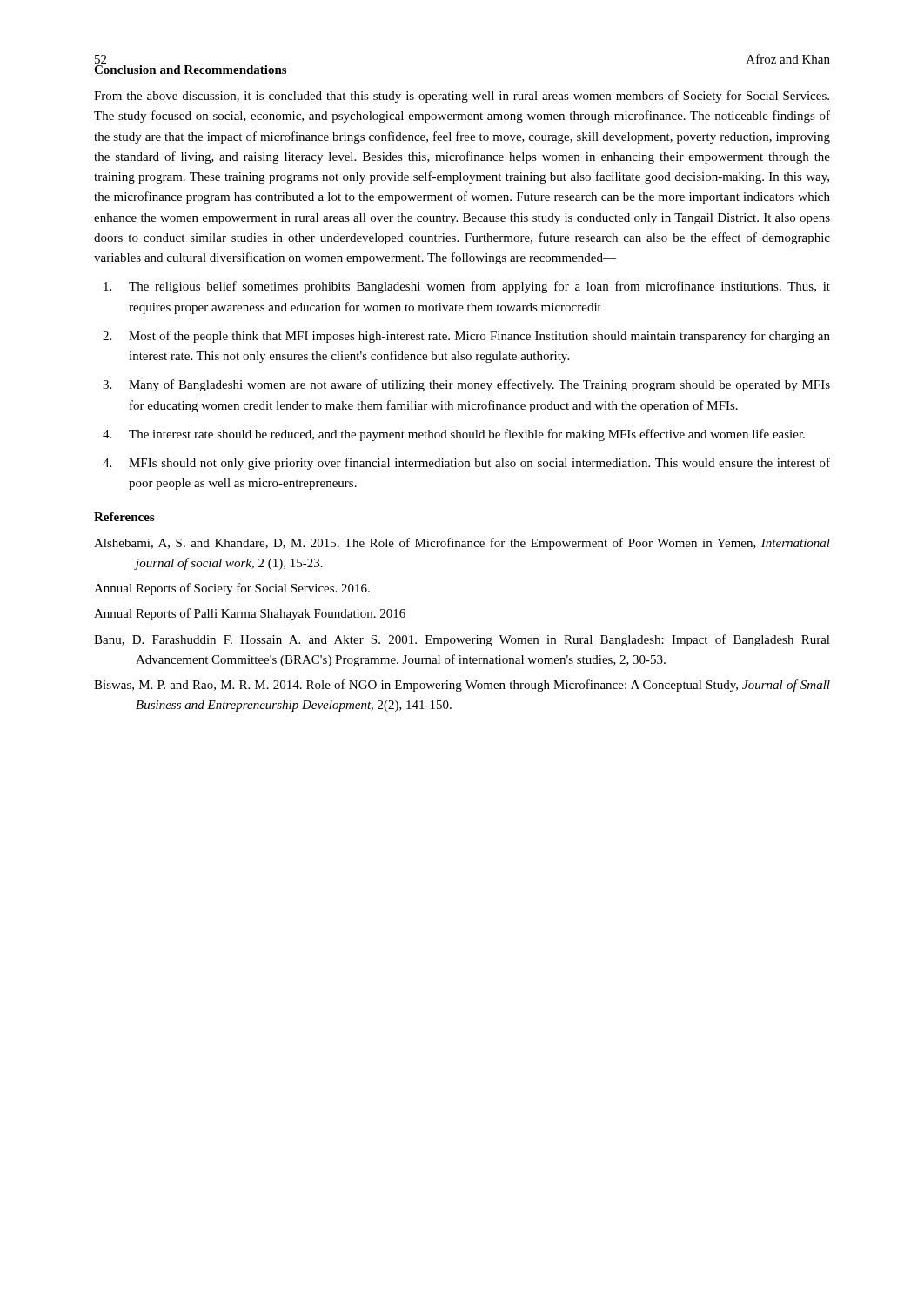Image resolution: width=924 pixels, height=1305 pixels.
Task: Click on the text block starting "From the above discussion, it is concluded"
Action: pyautogui.click(x=462, y=177)
